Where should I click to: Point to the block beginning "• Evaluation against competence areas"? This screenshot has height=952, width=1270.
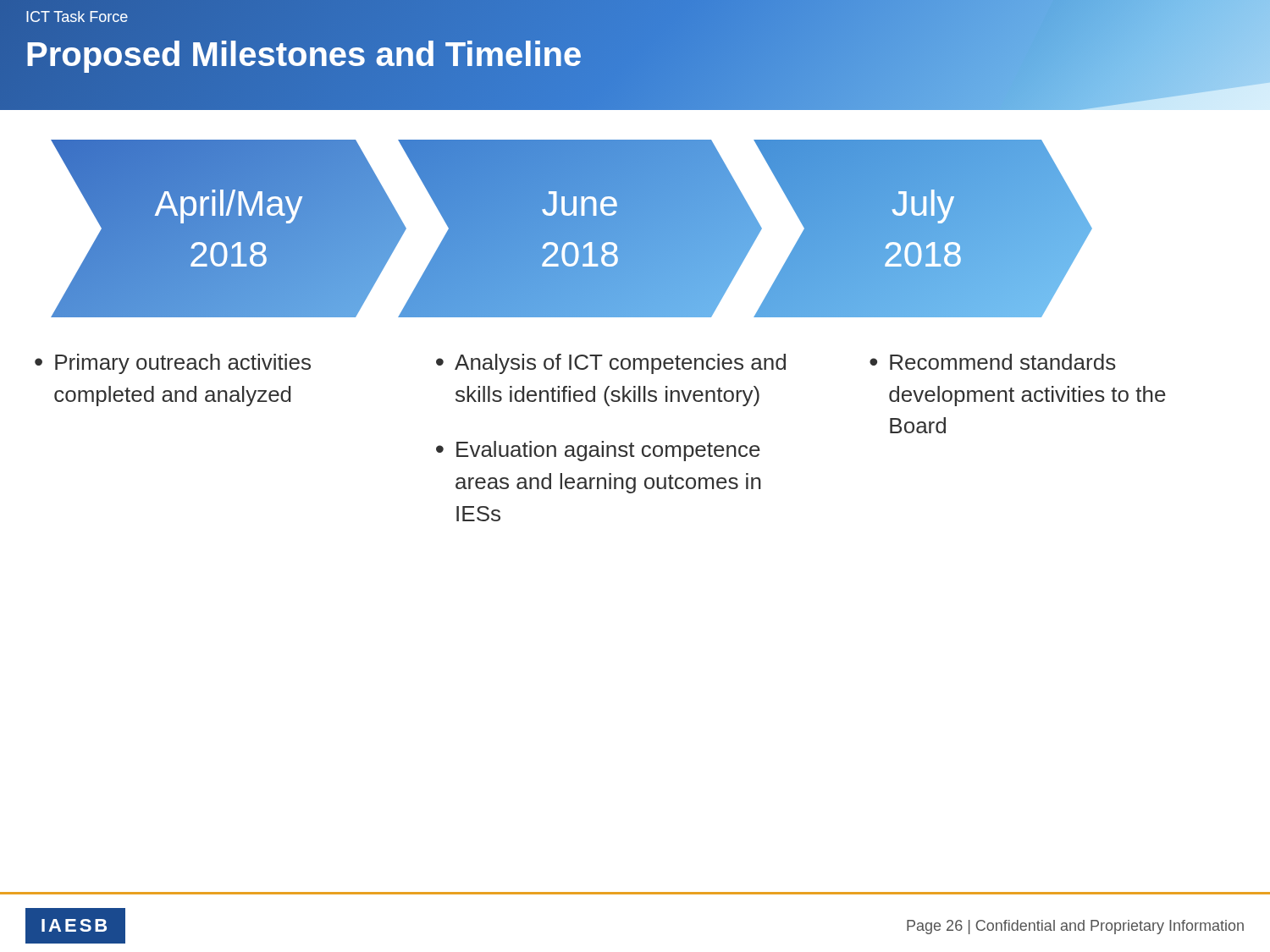click(x=622, y=482)
